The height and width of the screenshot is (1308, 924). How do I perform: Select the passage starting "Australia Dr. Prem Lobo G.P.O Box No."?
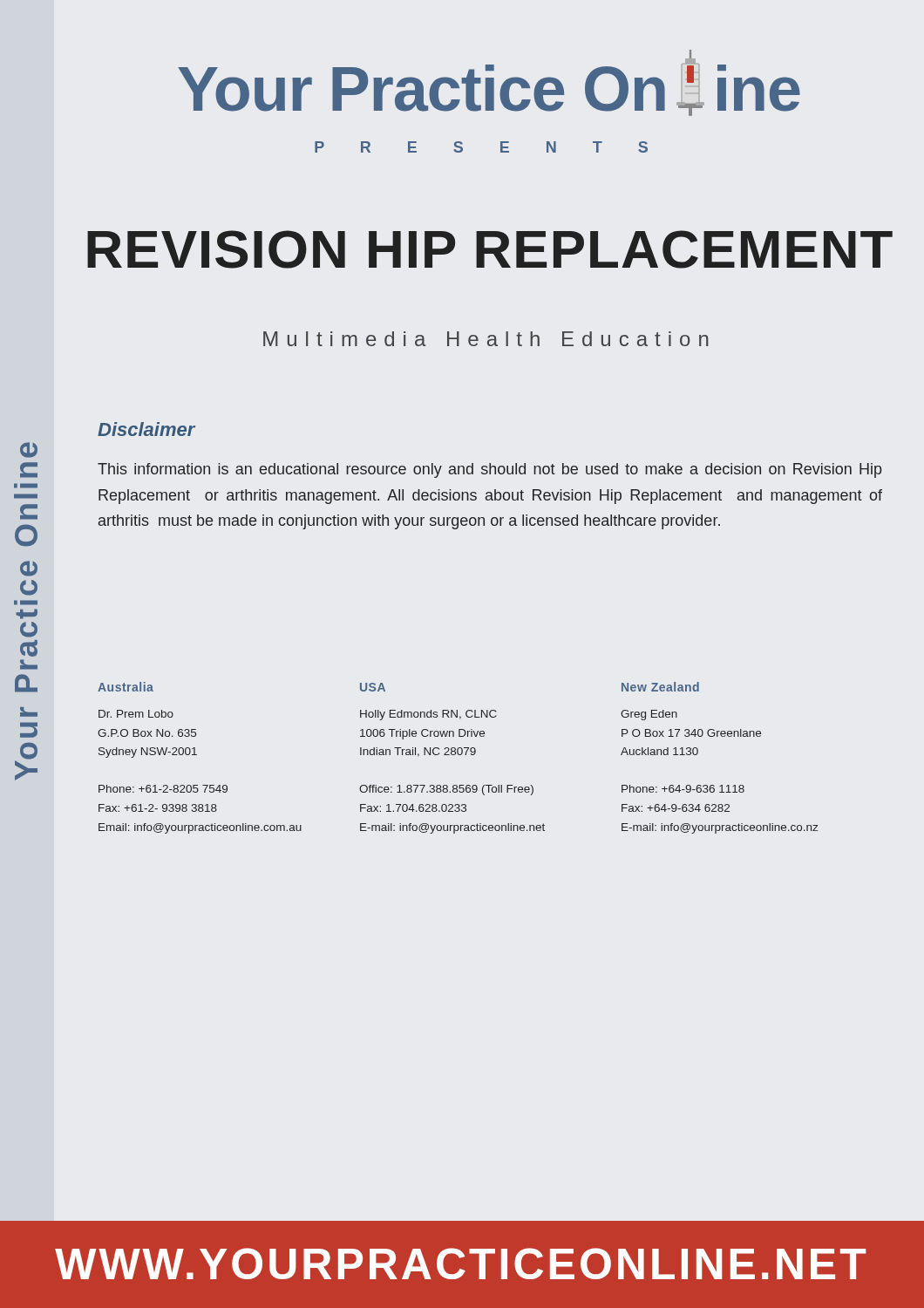pos(126,687)
